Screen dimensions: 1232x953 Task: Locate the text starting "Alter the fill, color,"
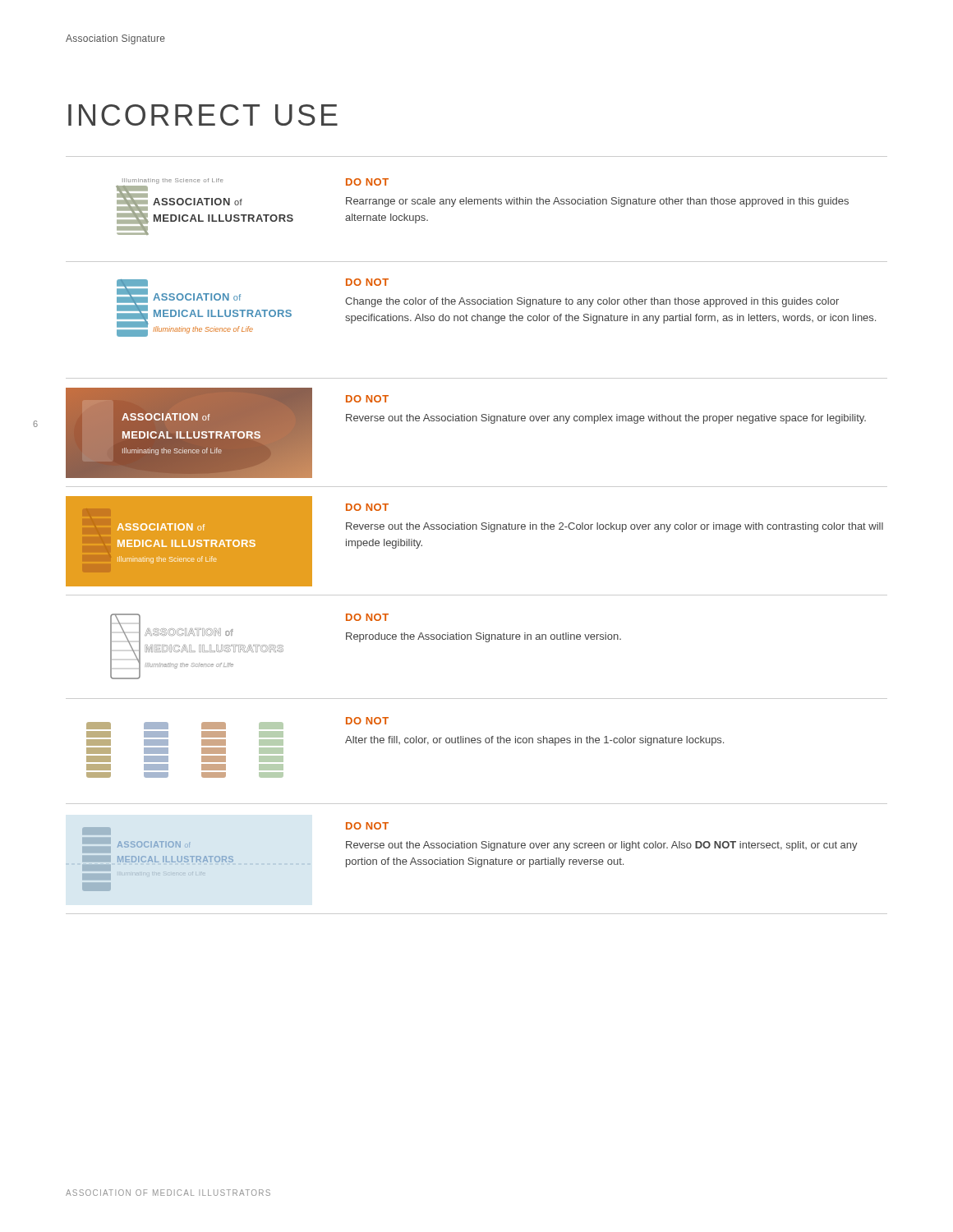pyautogui.click(x=535, y=740)
